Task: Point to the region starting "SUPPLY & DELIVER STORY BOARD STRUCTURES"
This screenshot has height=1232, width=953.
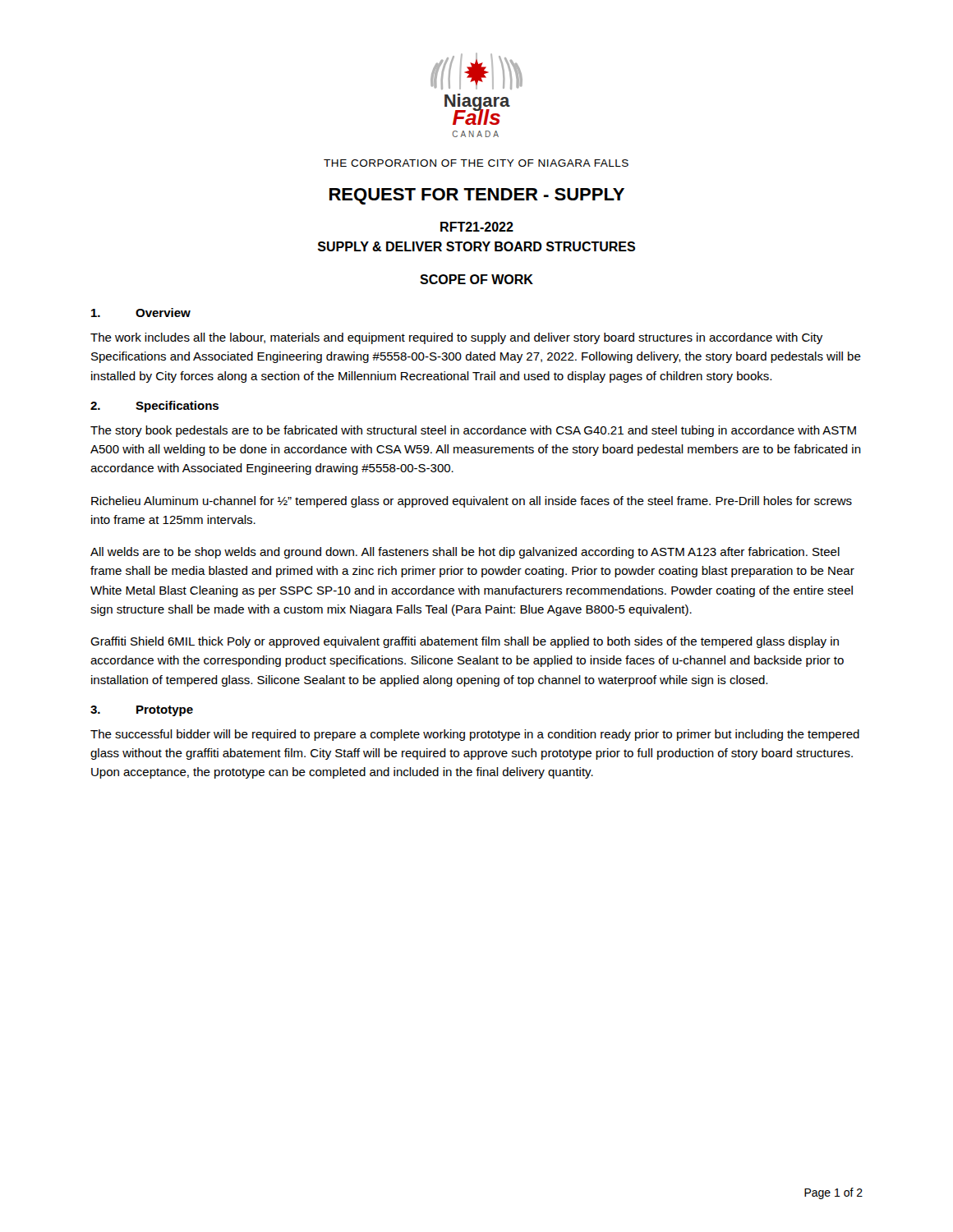Action: click(476, 247)
